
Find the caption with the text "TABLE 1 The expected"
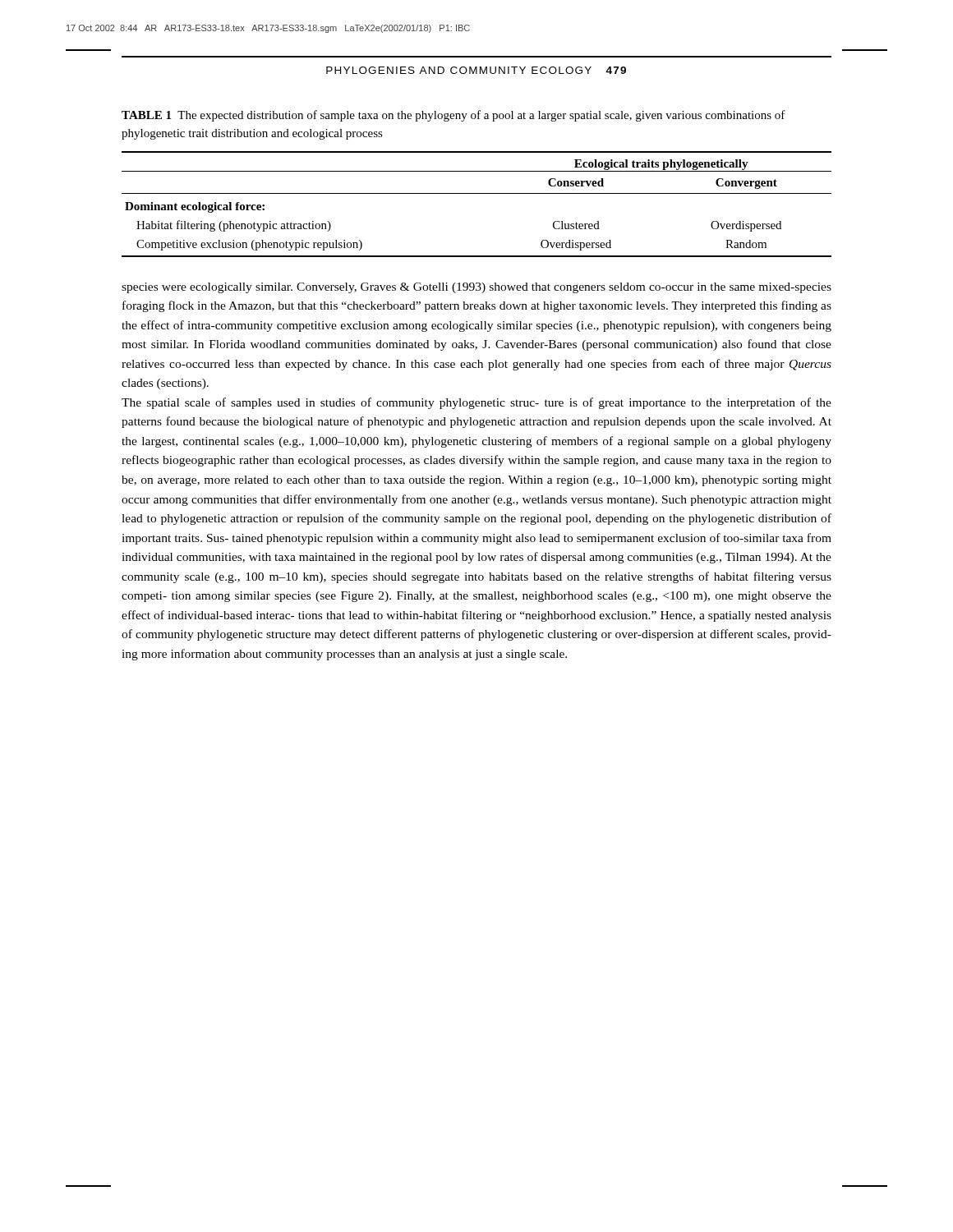453,124
